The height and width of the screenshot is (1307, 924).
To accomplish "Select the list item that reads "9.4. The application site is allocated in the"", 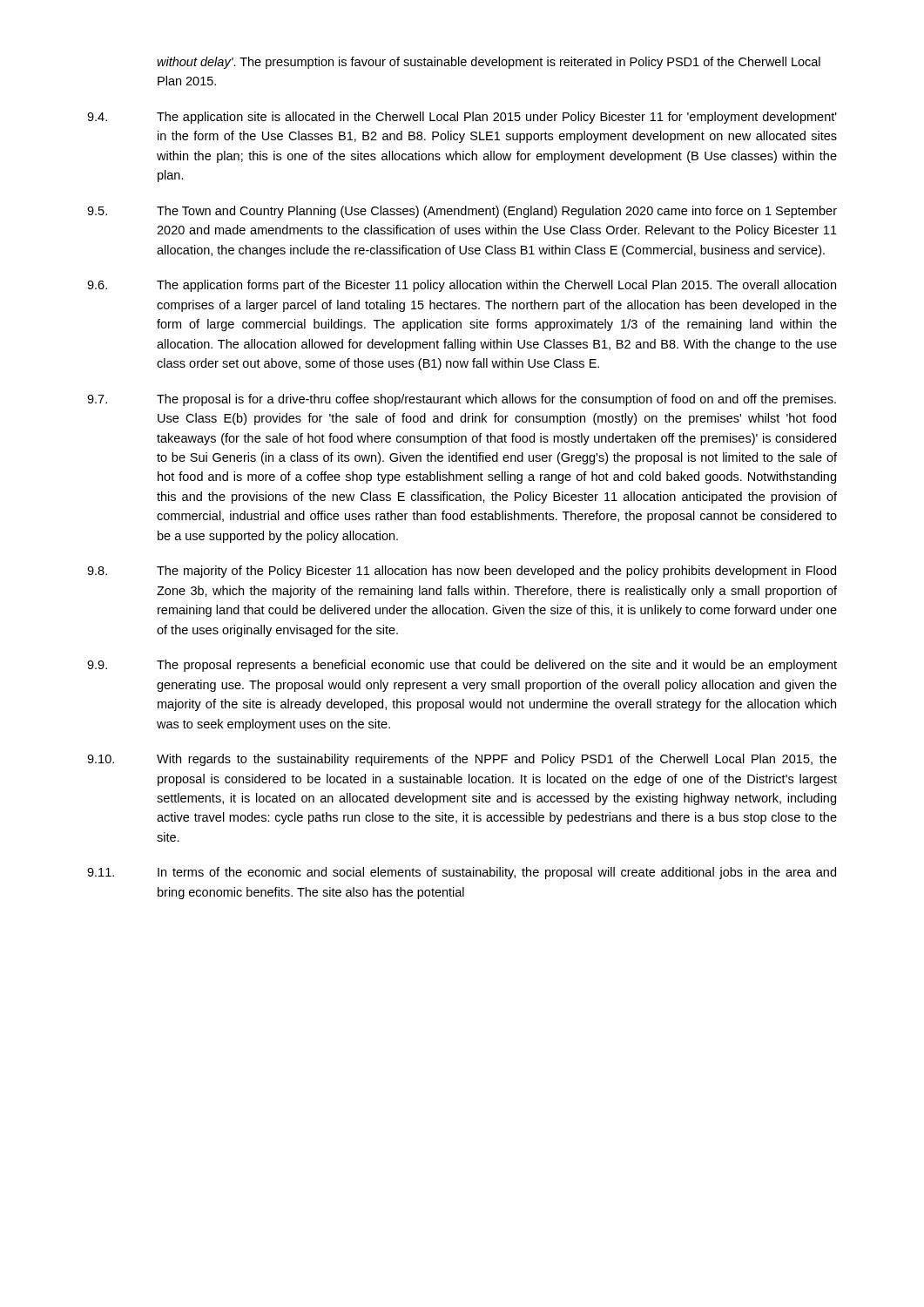I will [x=462, y=146].
